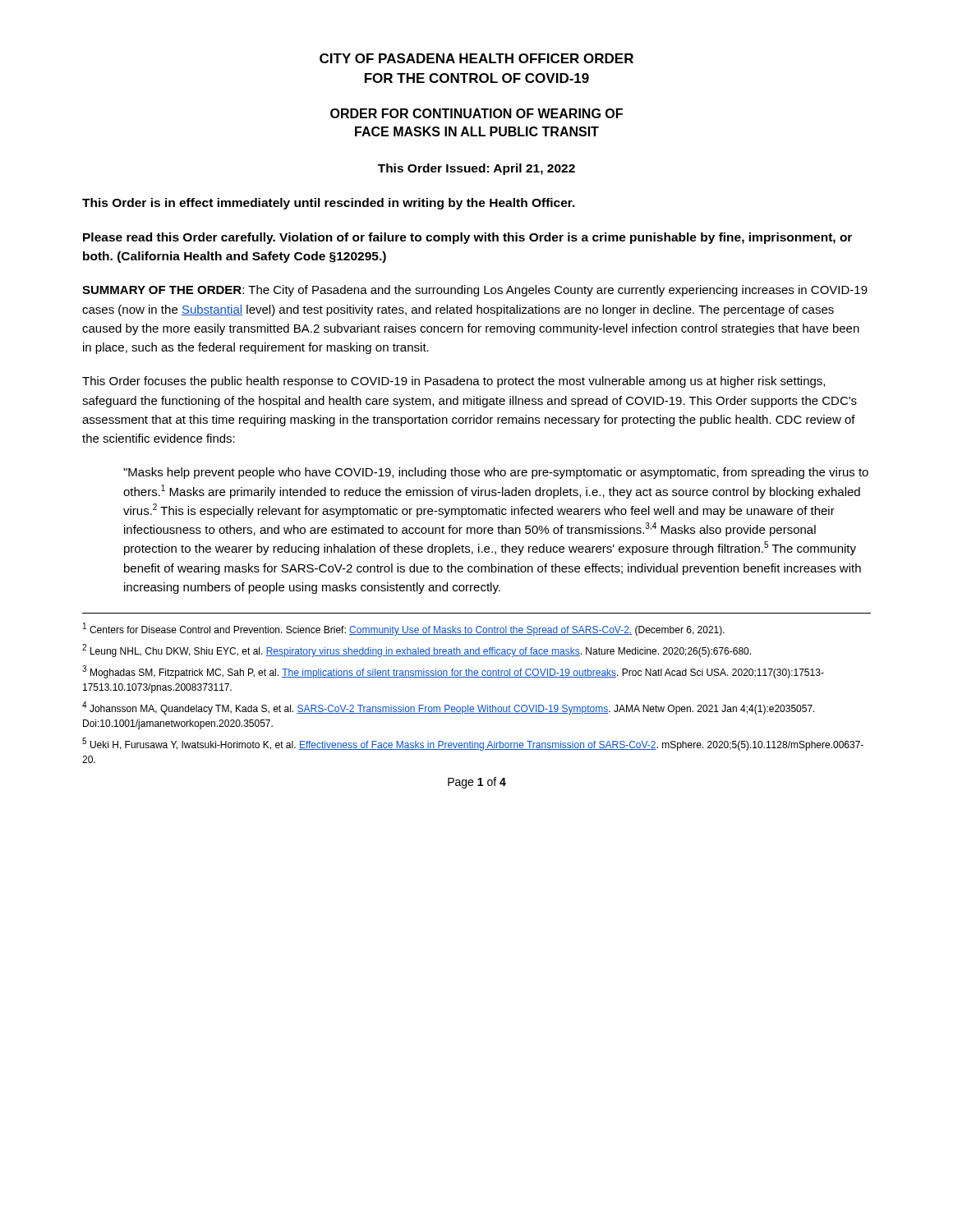The image size is (953, 1232).
Task: Where is the passage that starts "3 Moghadas SM,"?
Action: coord(453,679)
